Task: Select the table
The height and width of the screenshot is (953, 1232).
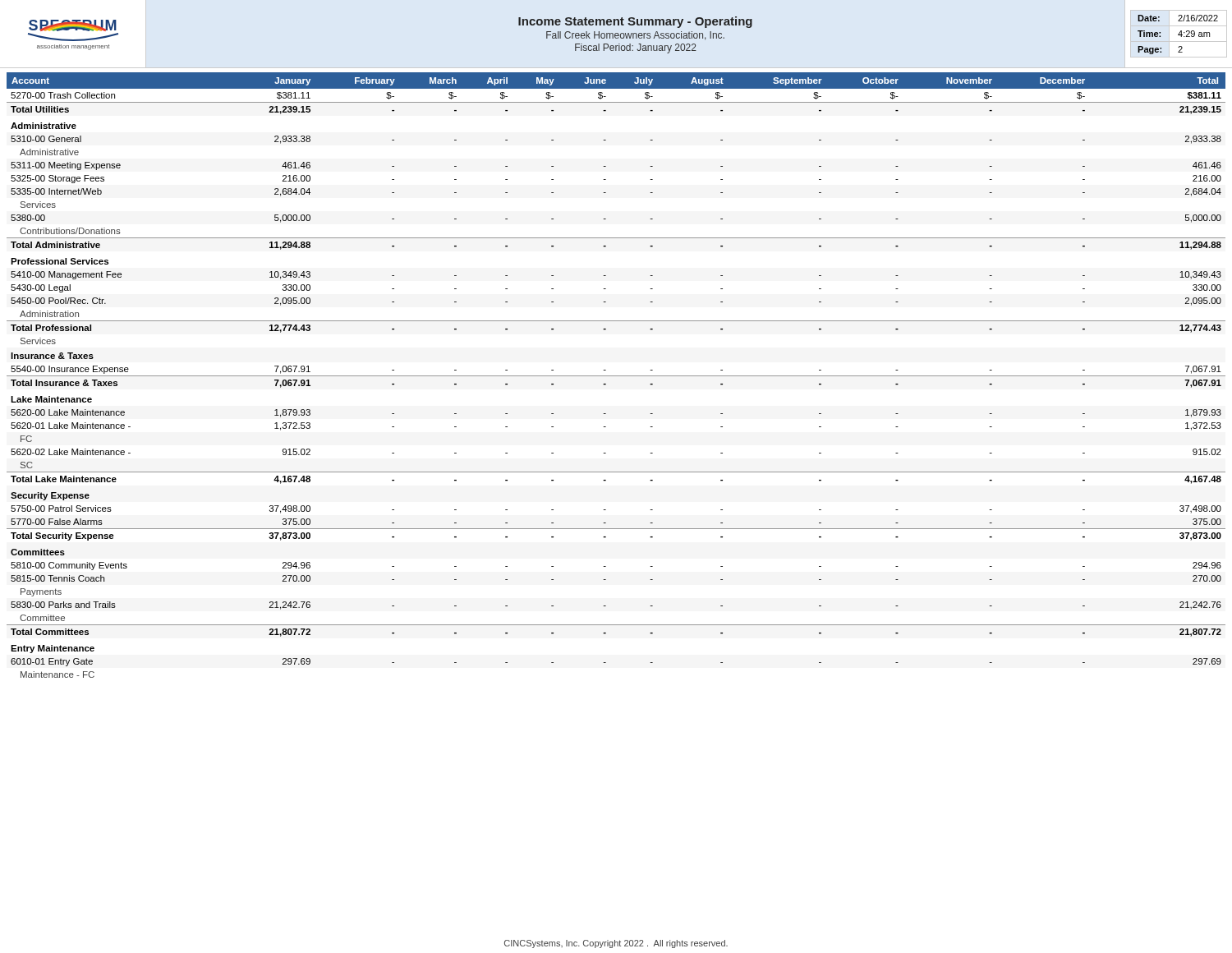Action: (x=616, y=498)
